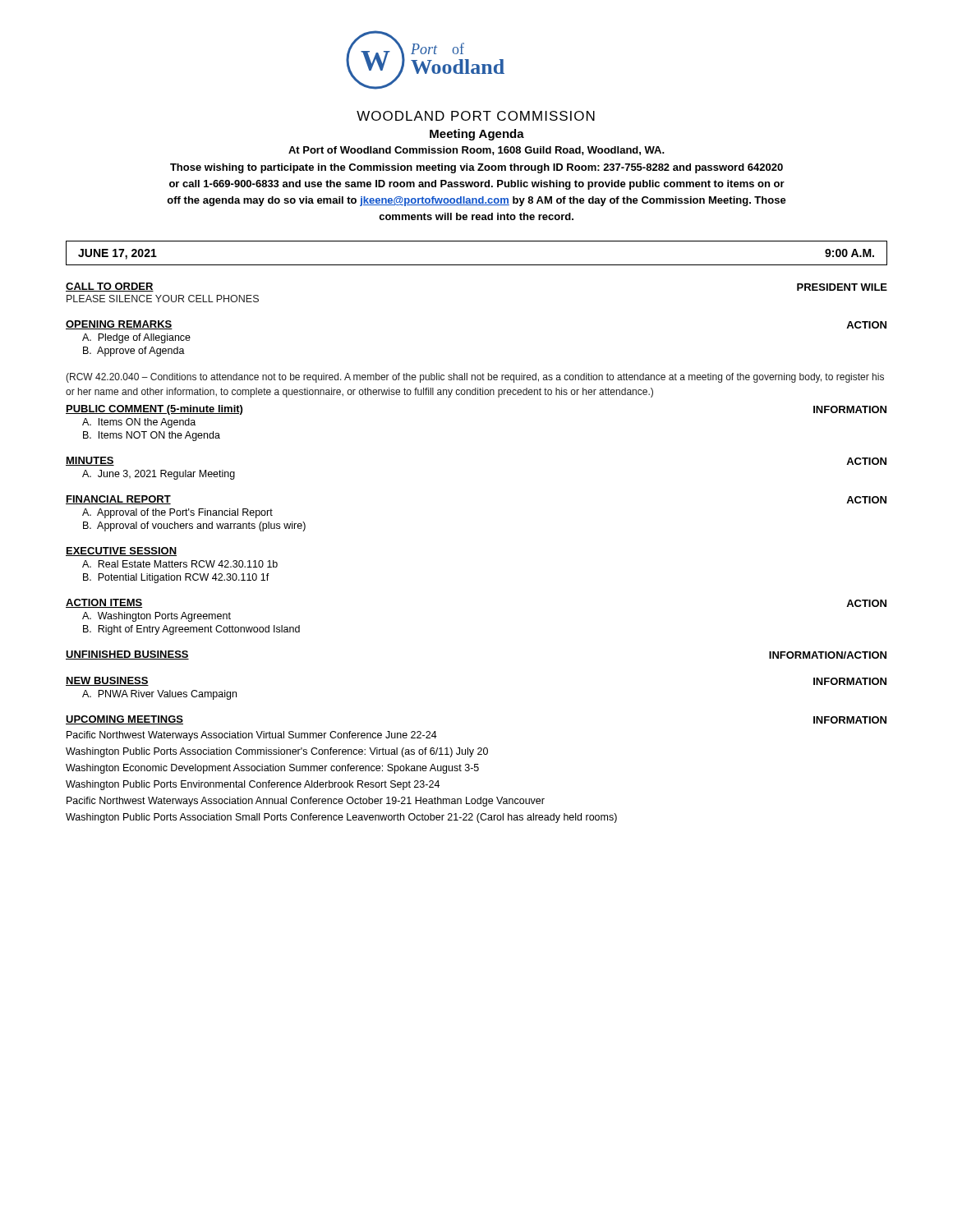Image resolution: width=953 pixels, height=1232 pixels.
Task: Click on the text with the text "PRESIDENT WILE"
Action: pyautogui.click(x=842, y=287)
